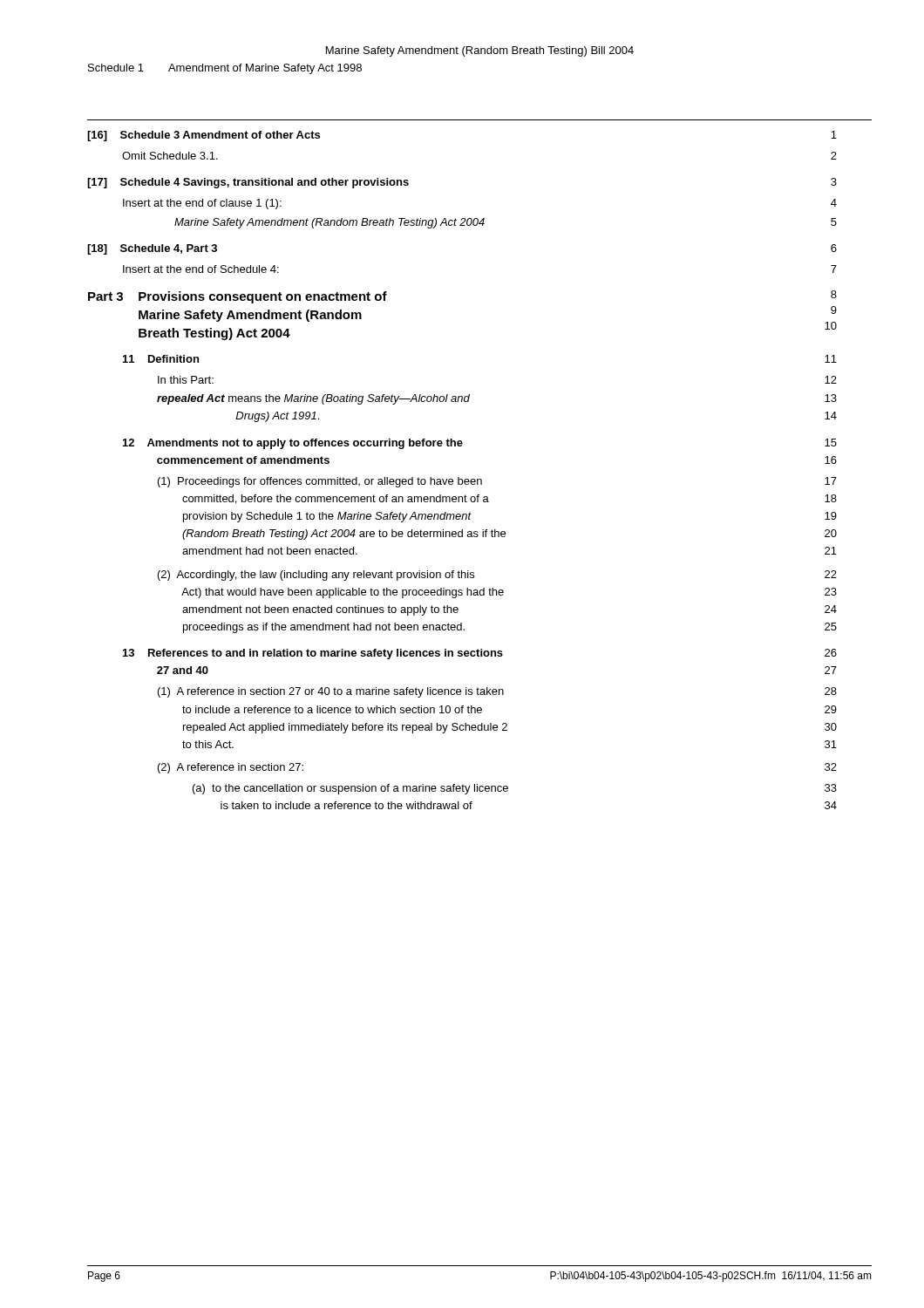Screen dimensions: 1308x924
Task: Point to the element starting "[17] Schedule 4"
Action: coord(269,183)
